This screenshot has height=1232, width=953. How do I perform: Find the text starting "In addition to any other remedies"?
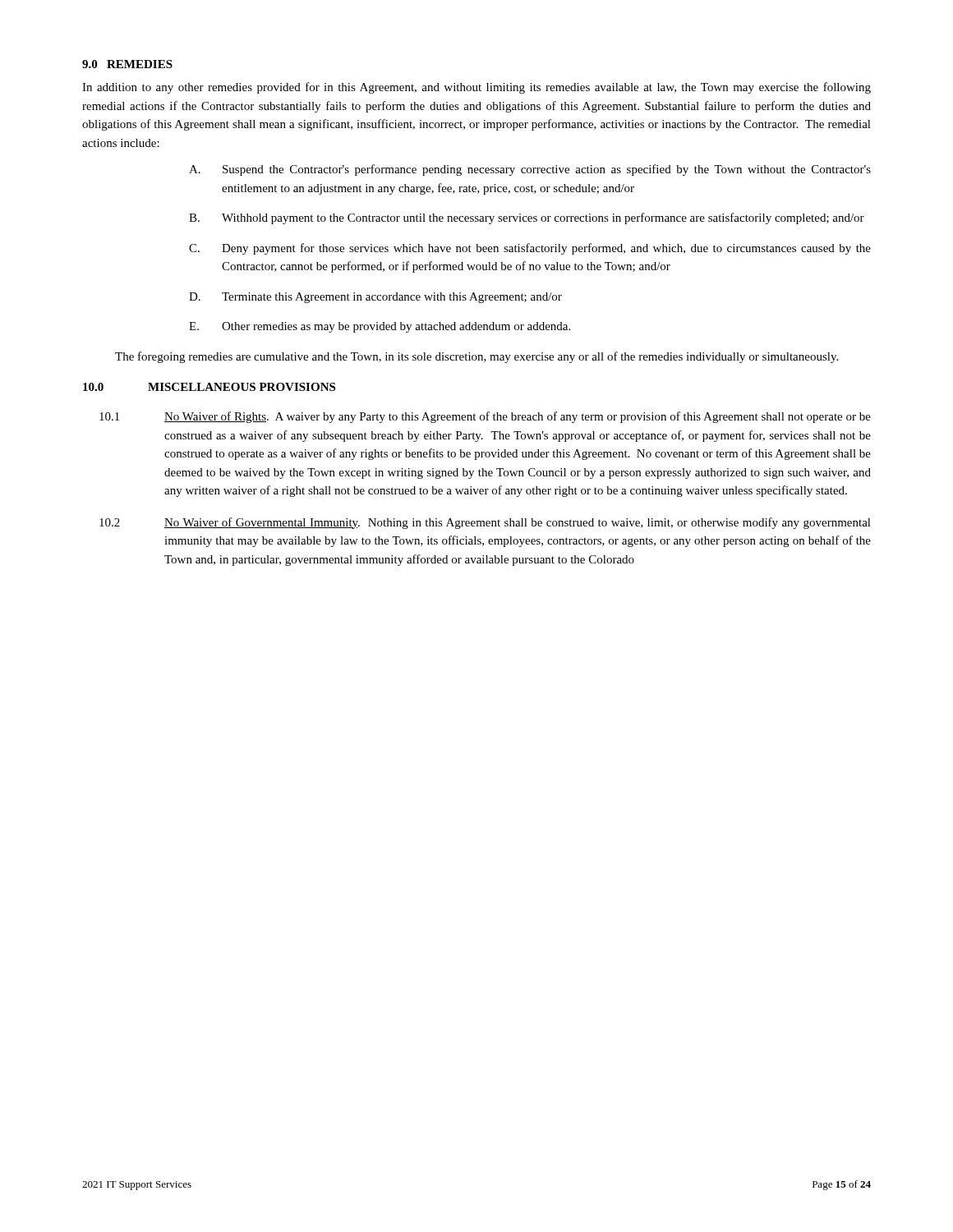tap(476, 115)
